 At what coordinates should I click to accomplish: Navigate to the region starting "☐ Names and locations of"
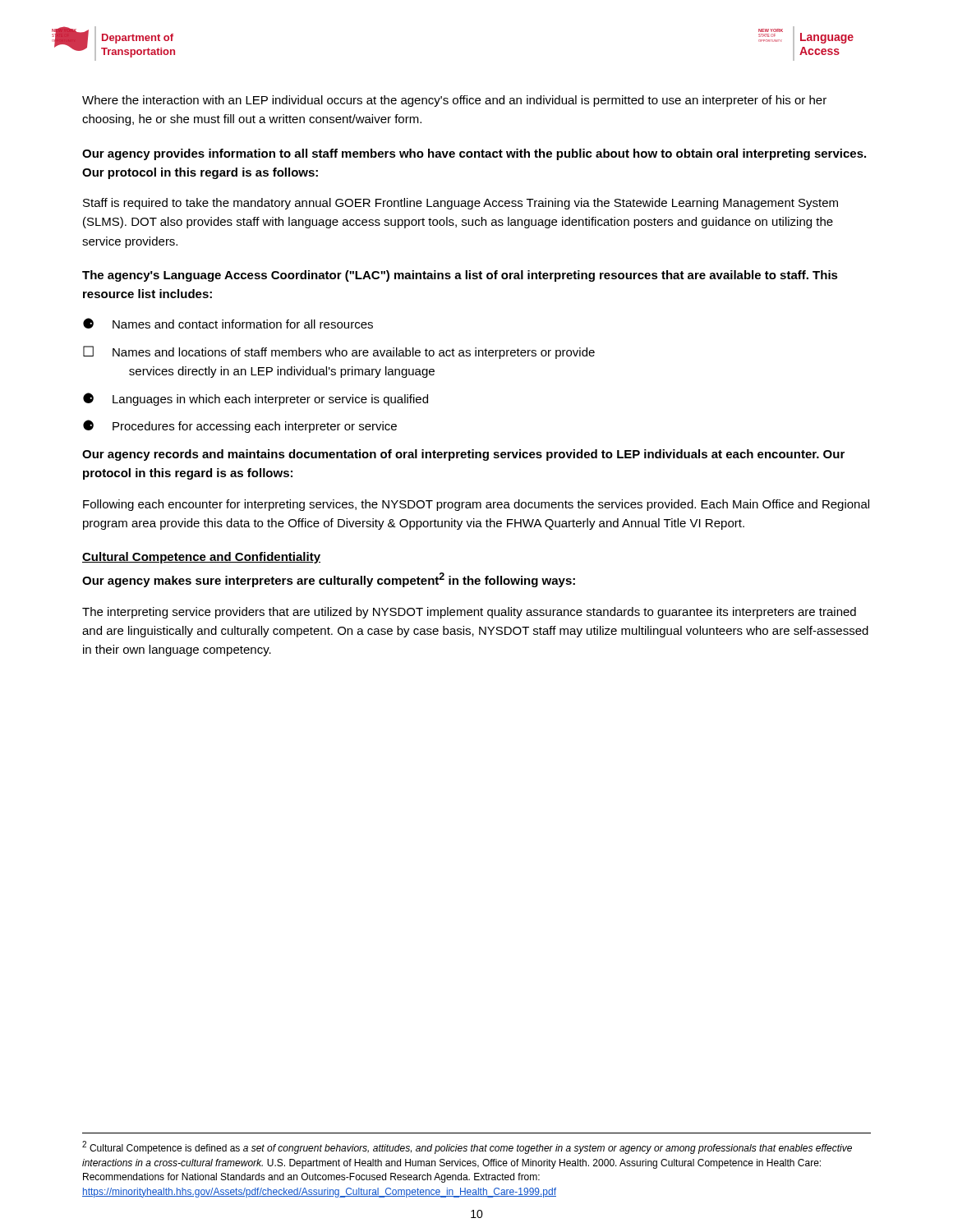pos(476,362)
